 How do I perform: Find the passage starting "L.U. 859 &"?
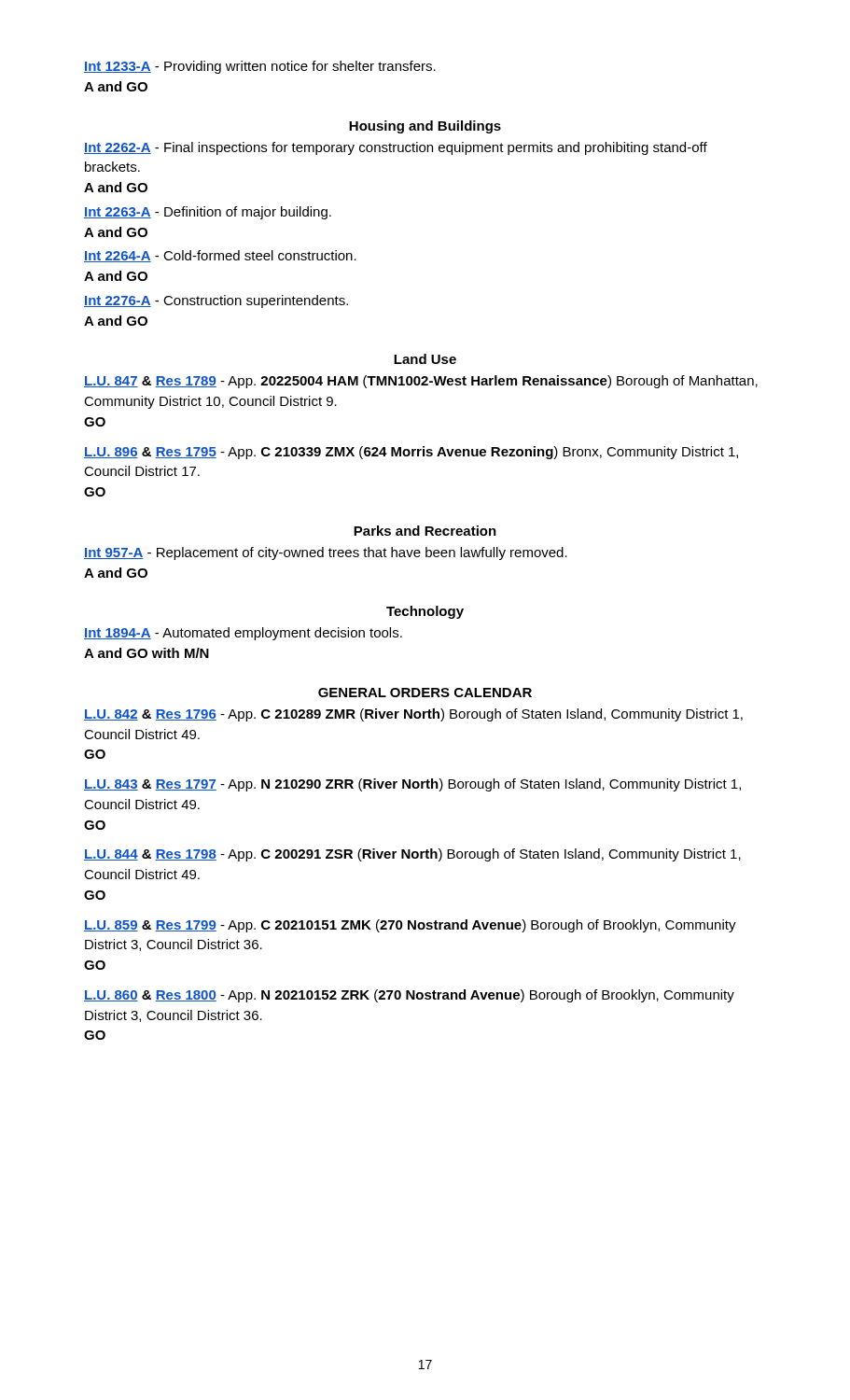coord(410,926)
